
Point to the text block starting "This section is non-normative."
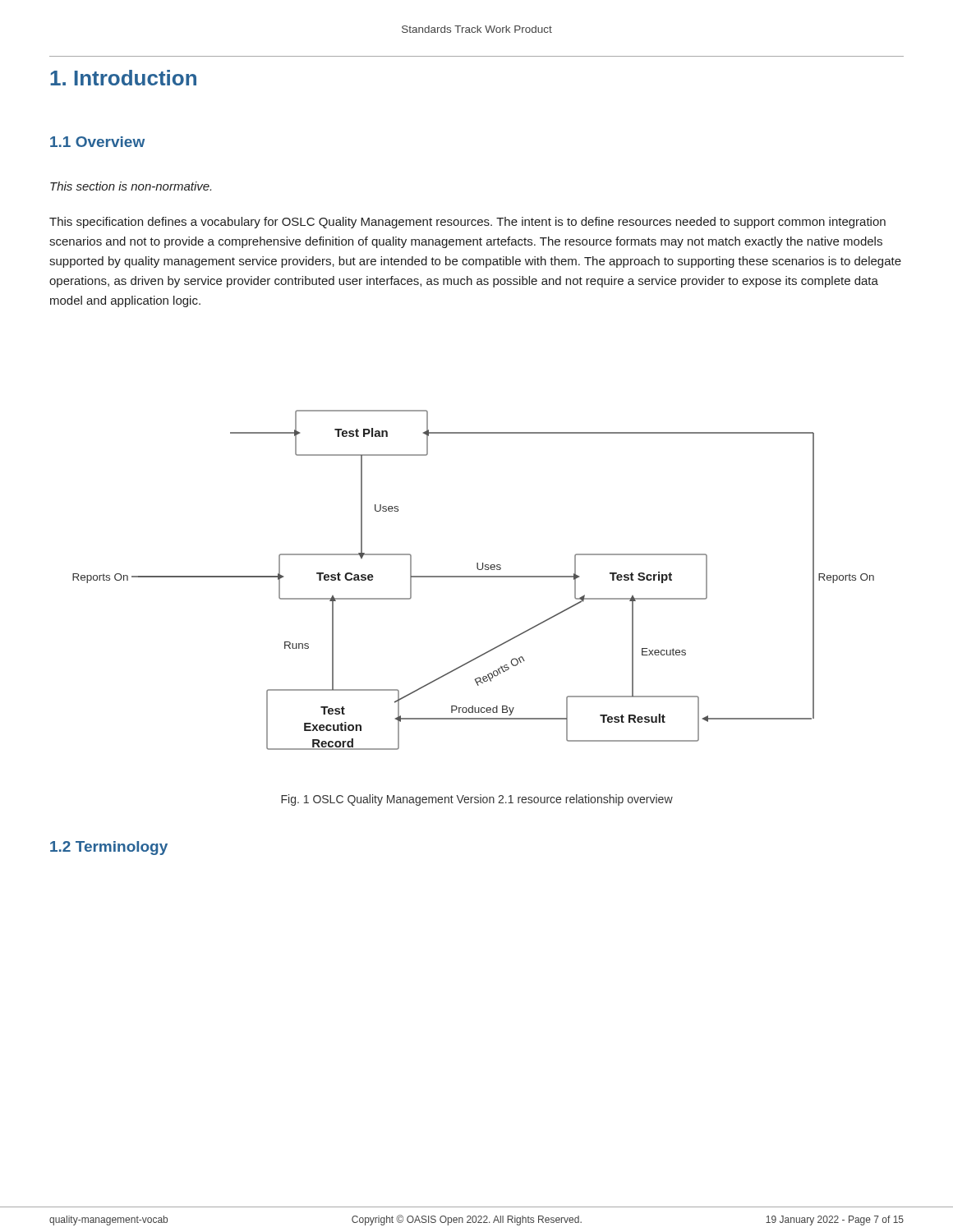[x=131, y=186]
